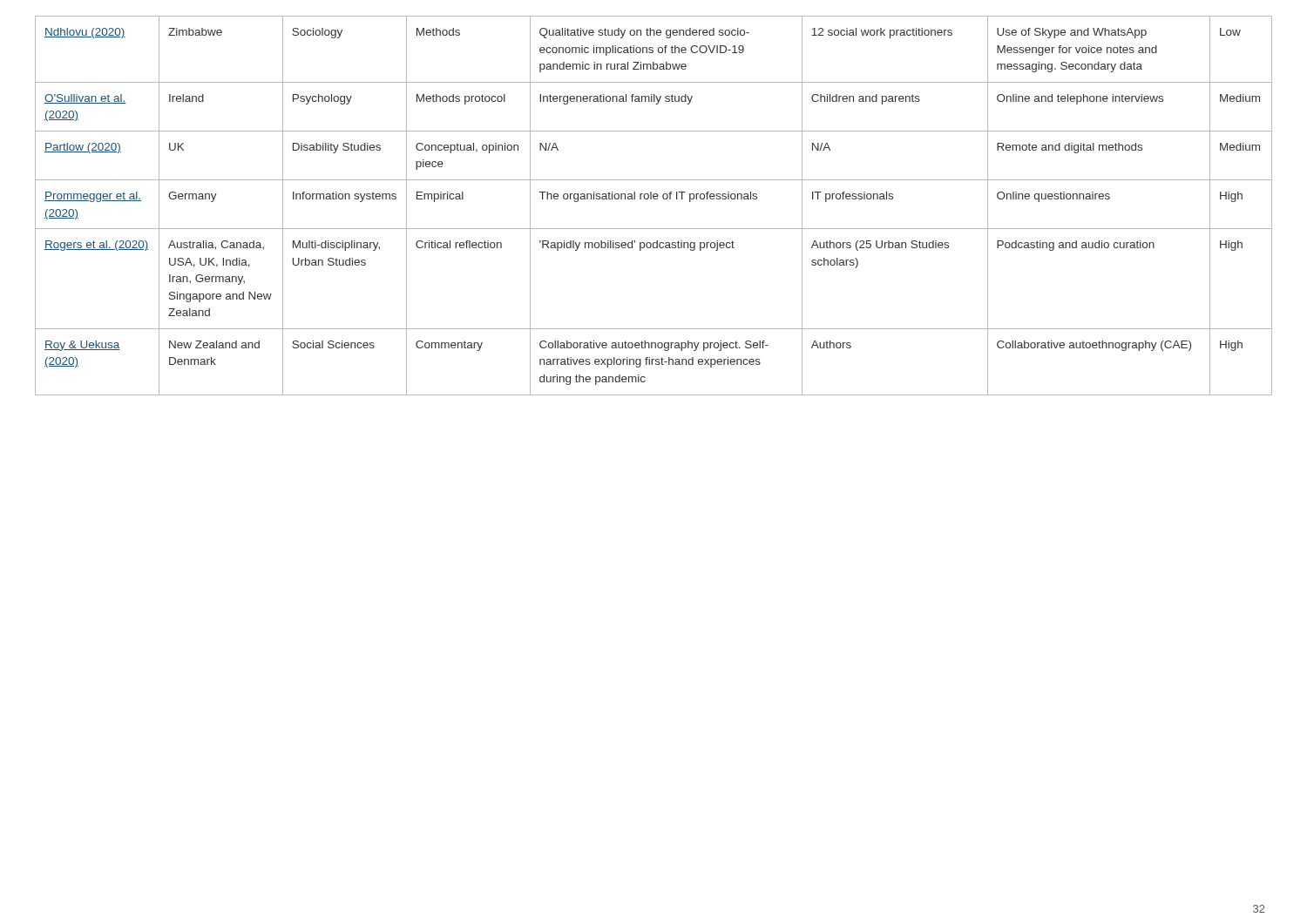Click on the table containing "Online and telephone interviews"
Viewport: 1307px width, 924px height.
(x=654, y=205)
